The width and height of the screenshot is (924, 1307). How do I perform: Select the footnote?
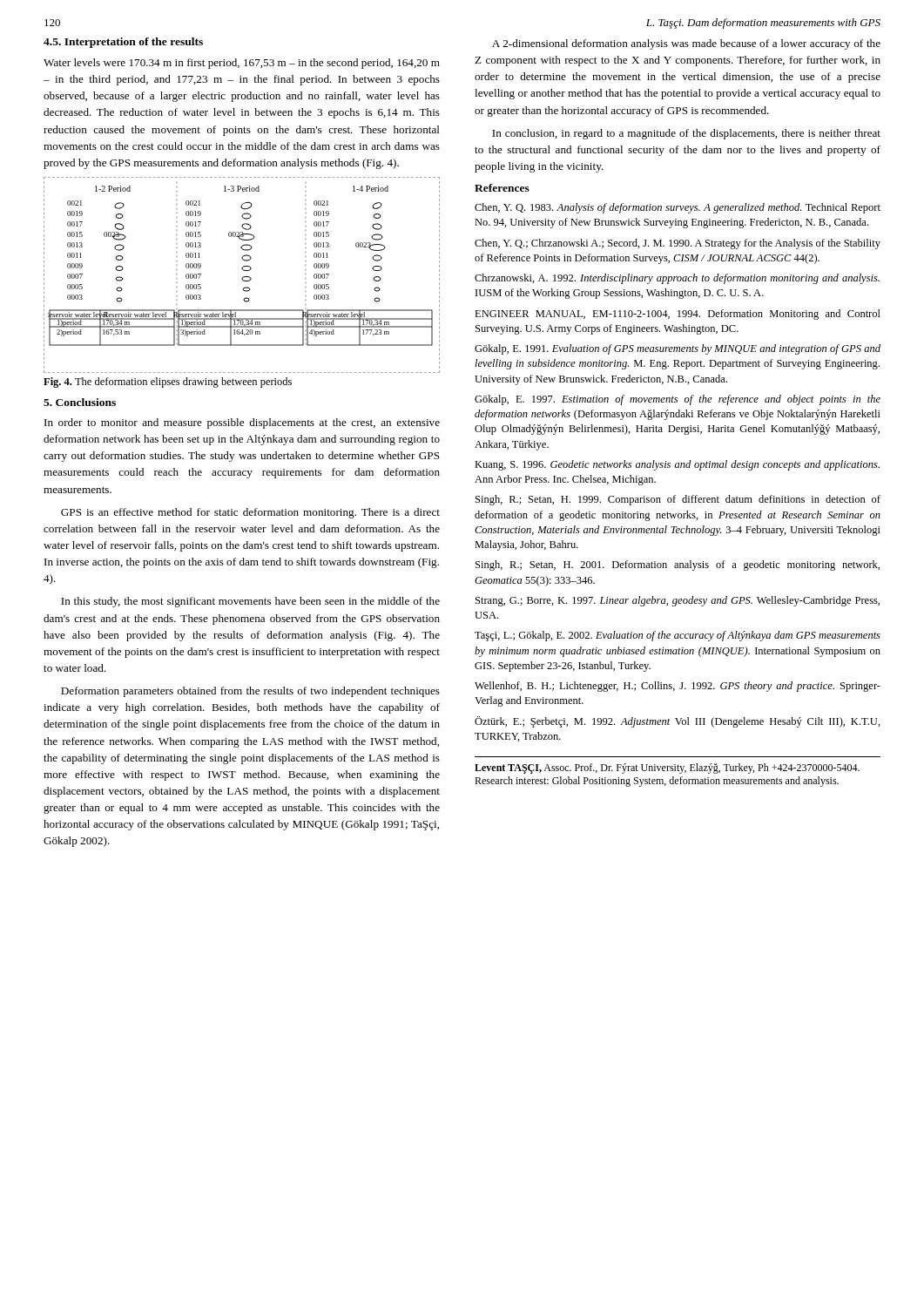click(667, 774)
